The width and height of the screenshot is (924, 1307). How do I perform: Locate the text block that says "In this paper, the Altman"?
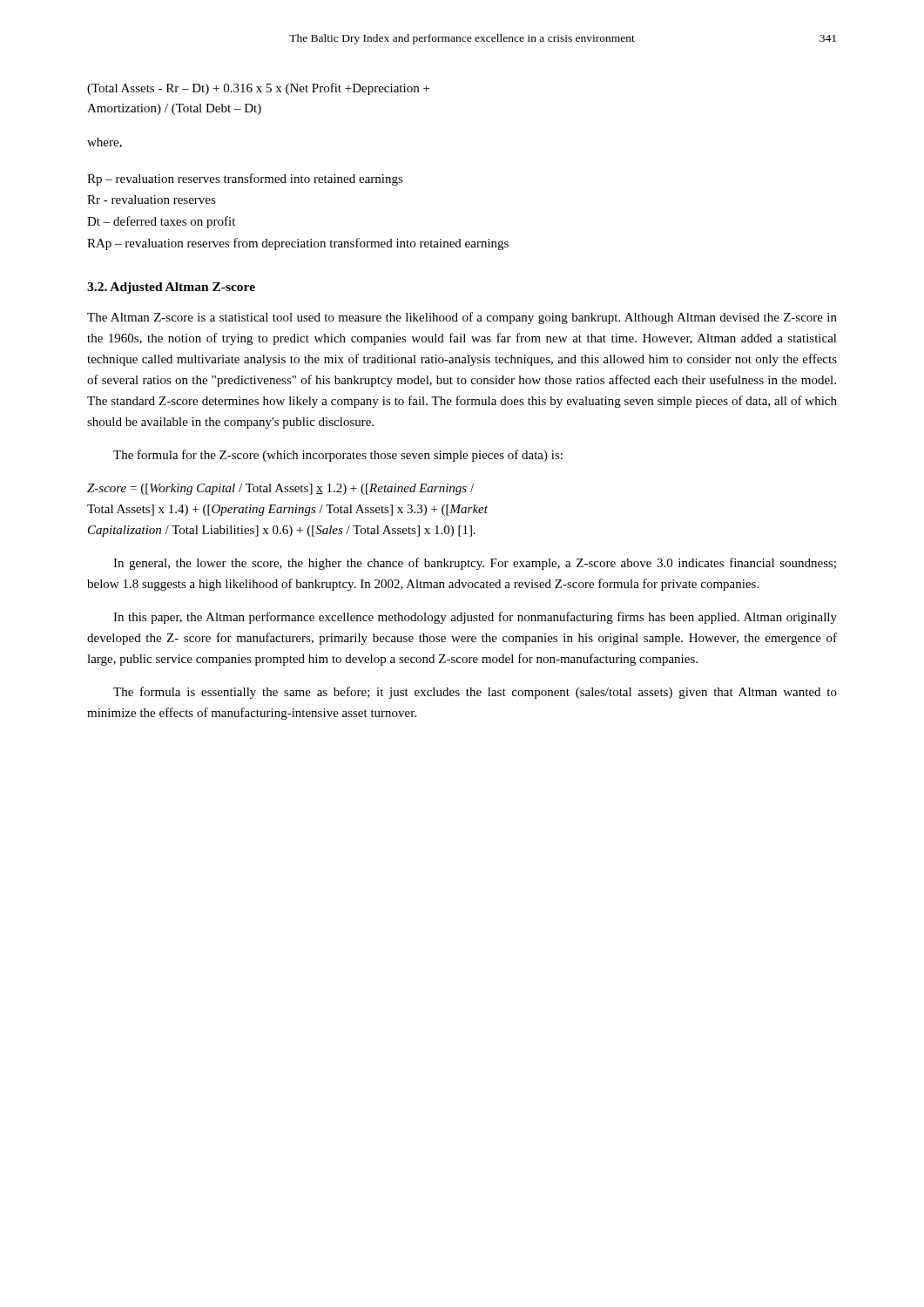[462, 637]
